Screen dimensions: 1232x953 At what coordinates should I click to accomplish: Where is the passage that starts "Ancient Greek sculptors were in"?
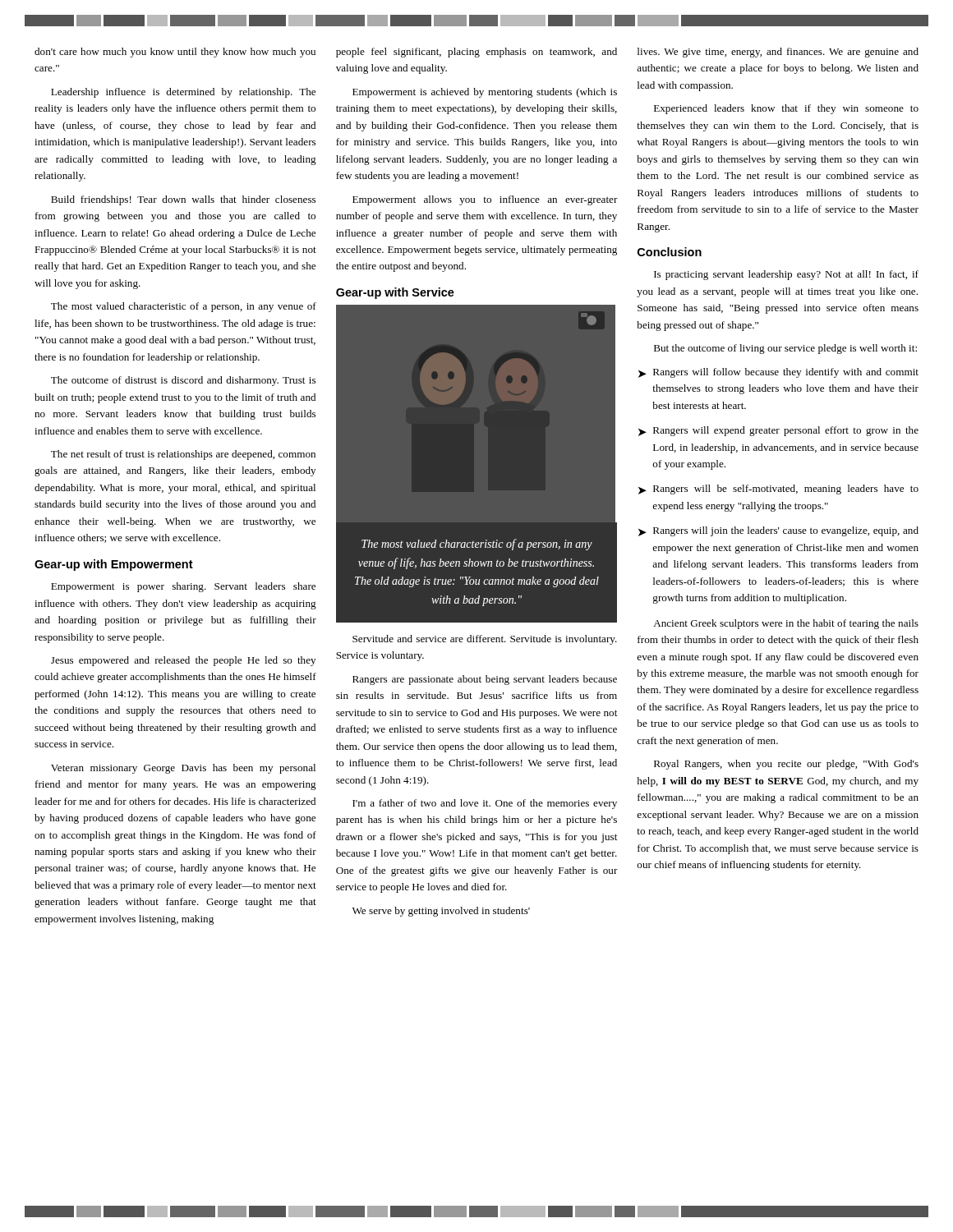[778, 744]
